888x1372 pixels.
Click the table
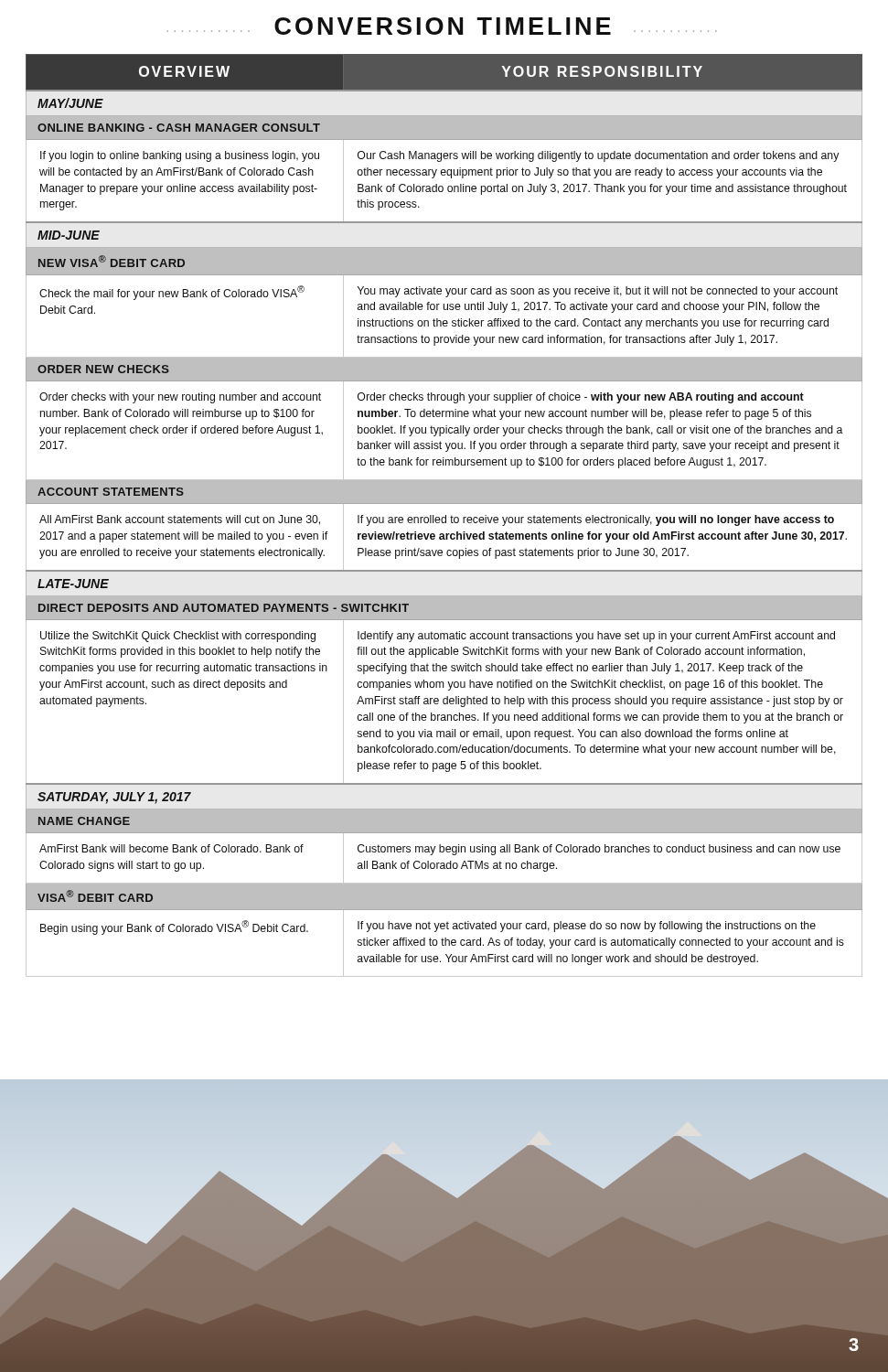444,515
